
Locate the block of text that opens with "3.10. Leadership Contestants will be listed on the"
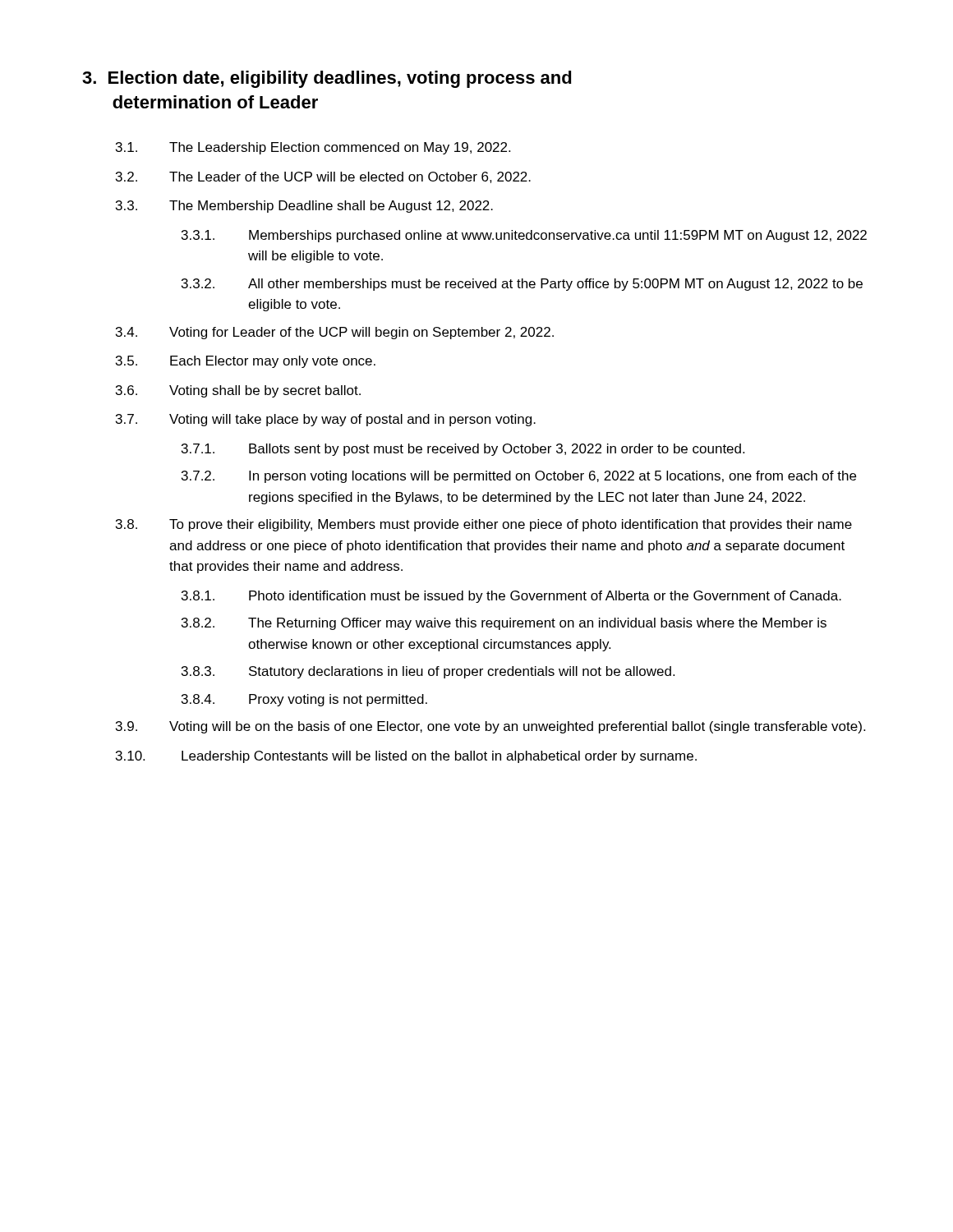point(493,756)
